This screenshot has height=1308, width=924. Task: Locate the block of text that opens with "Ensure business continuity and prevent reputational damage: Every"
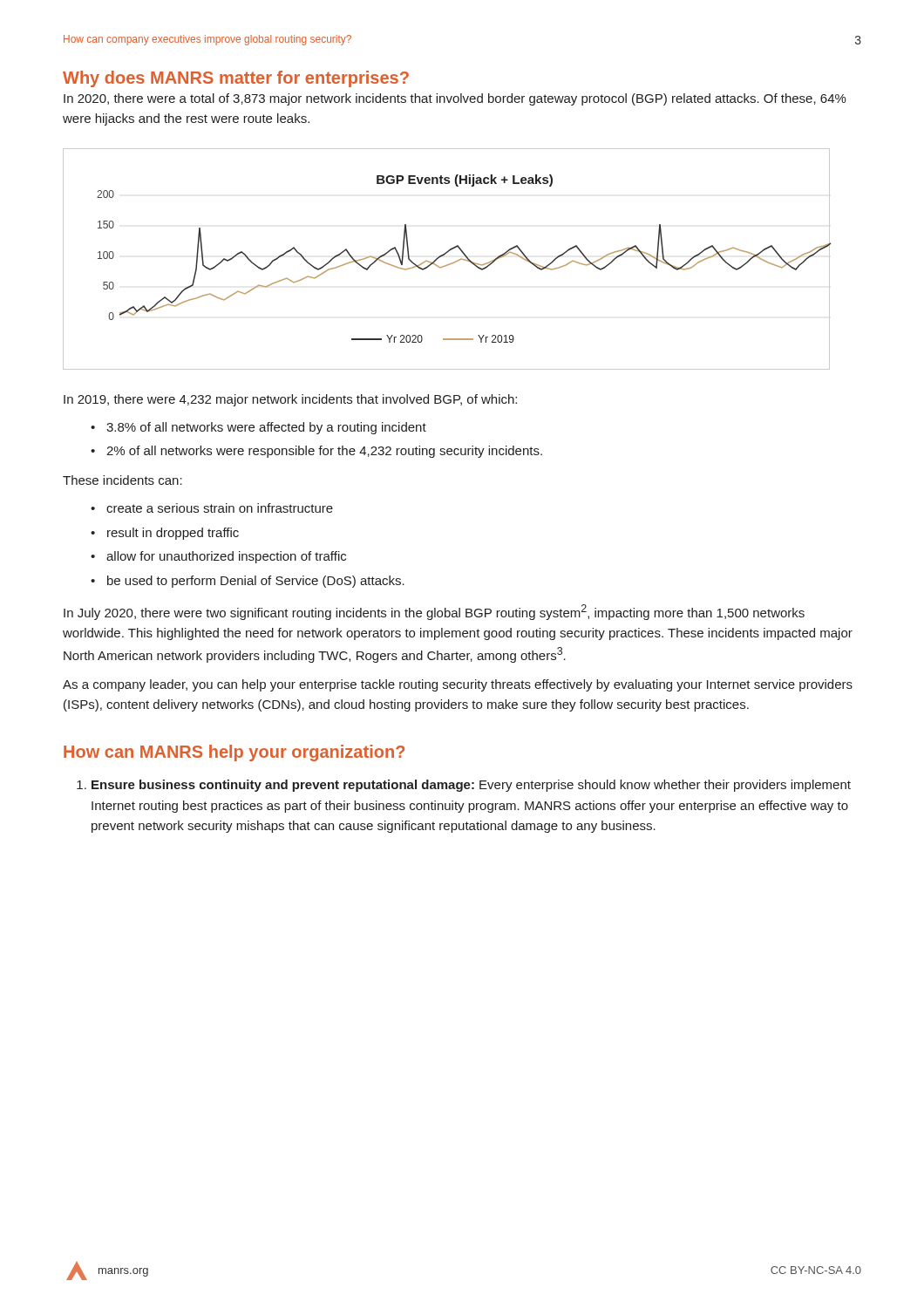click(471, 805)
